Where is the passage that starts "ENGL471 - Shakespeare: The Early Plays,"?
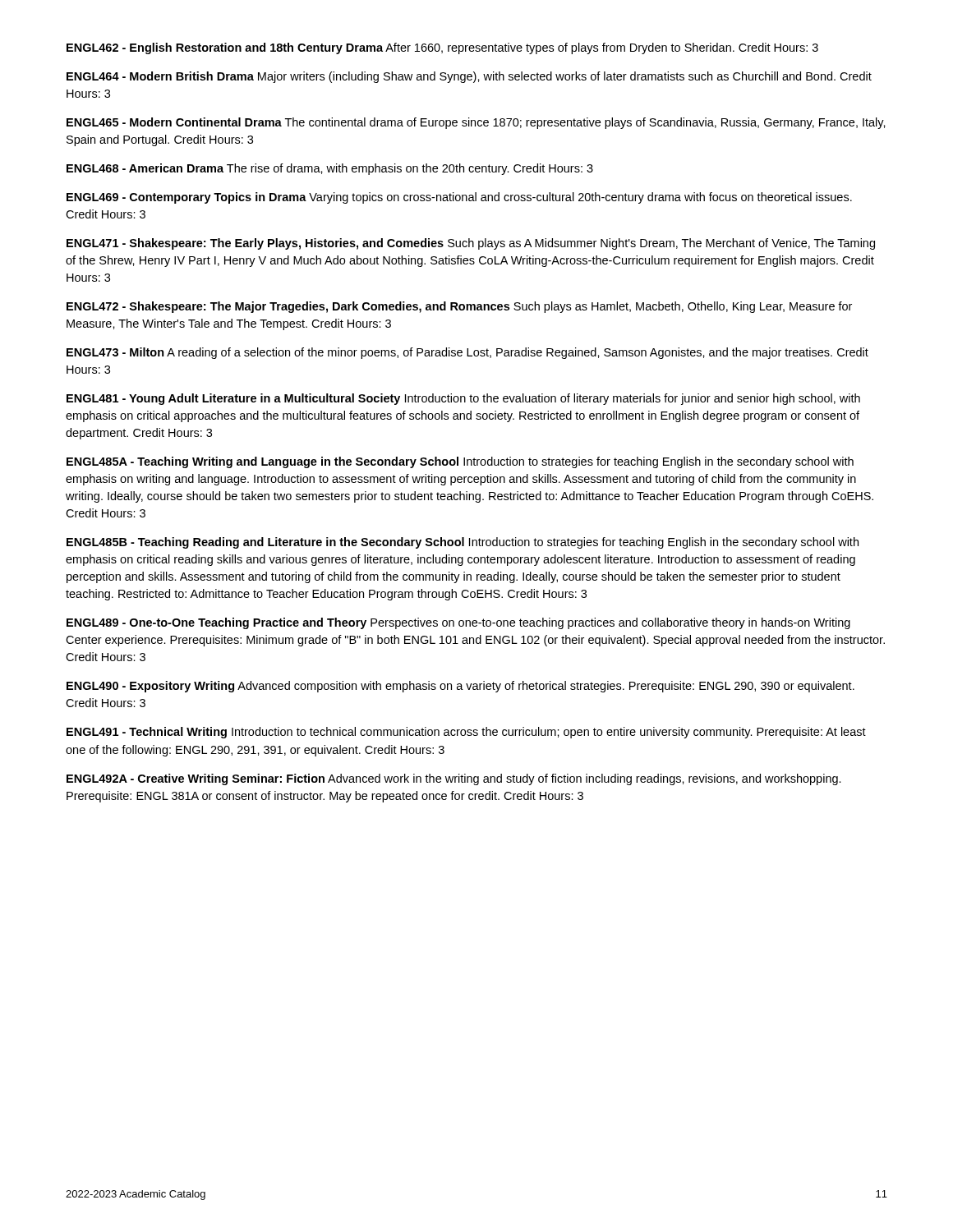Screen dimensions: 1232x953 tap(476, 261)
